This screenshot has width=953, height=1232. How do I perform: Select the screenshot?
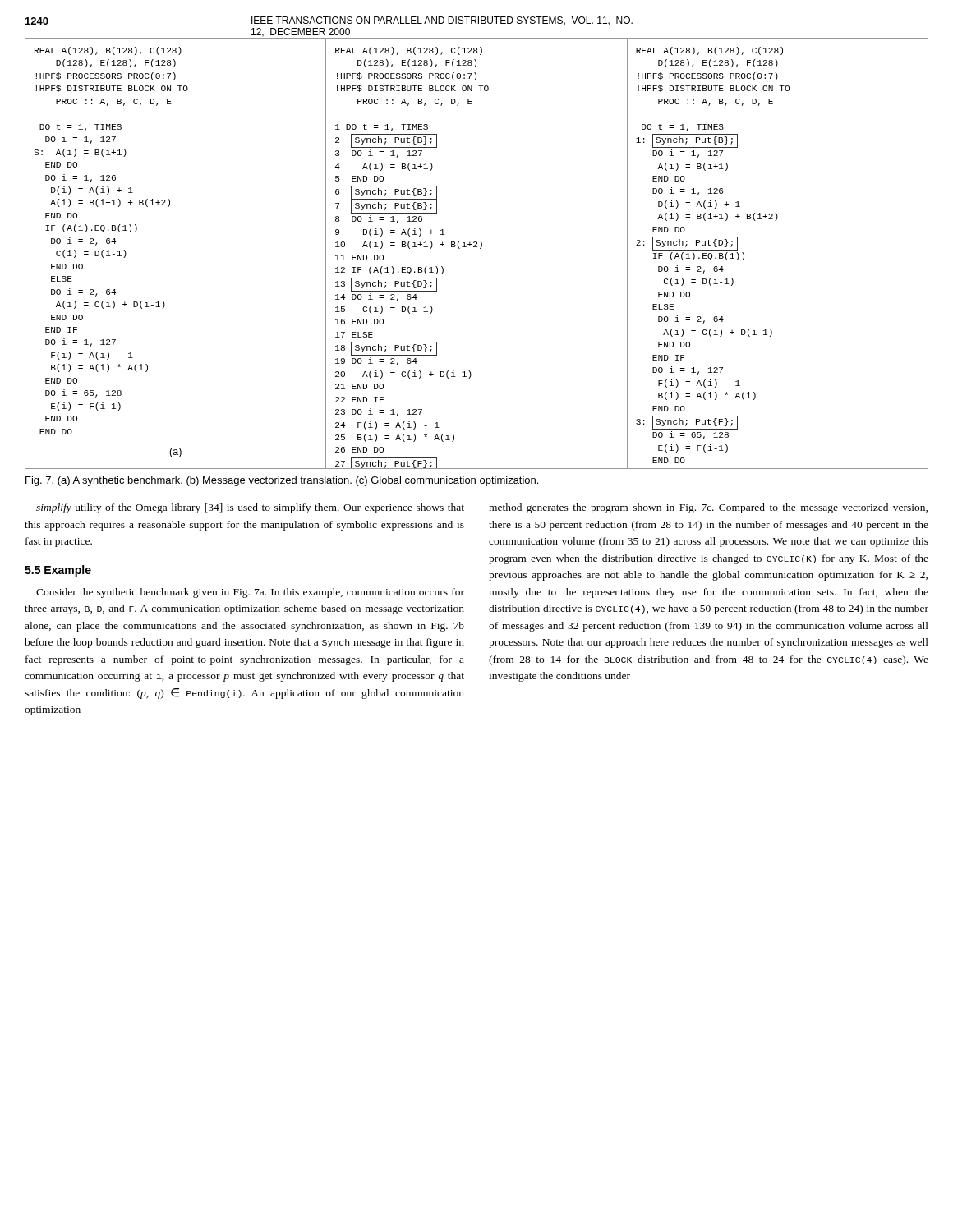pos(476,253)
